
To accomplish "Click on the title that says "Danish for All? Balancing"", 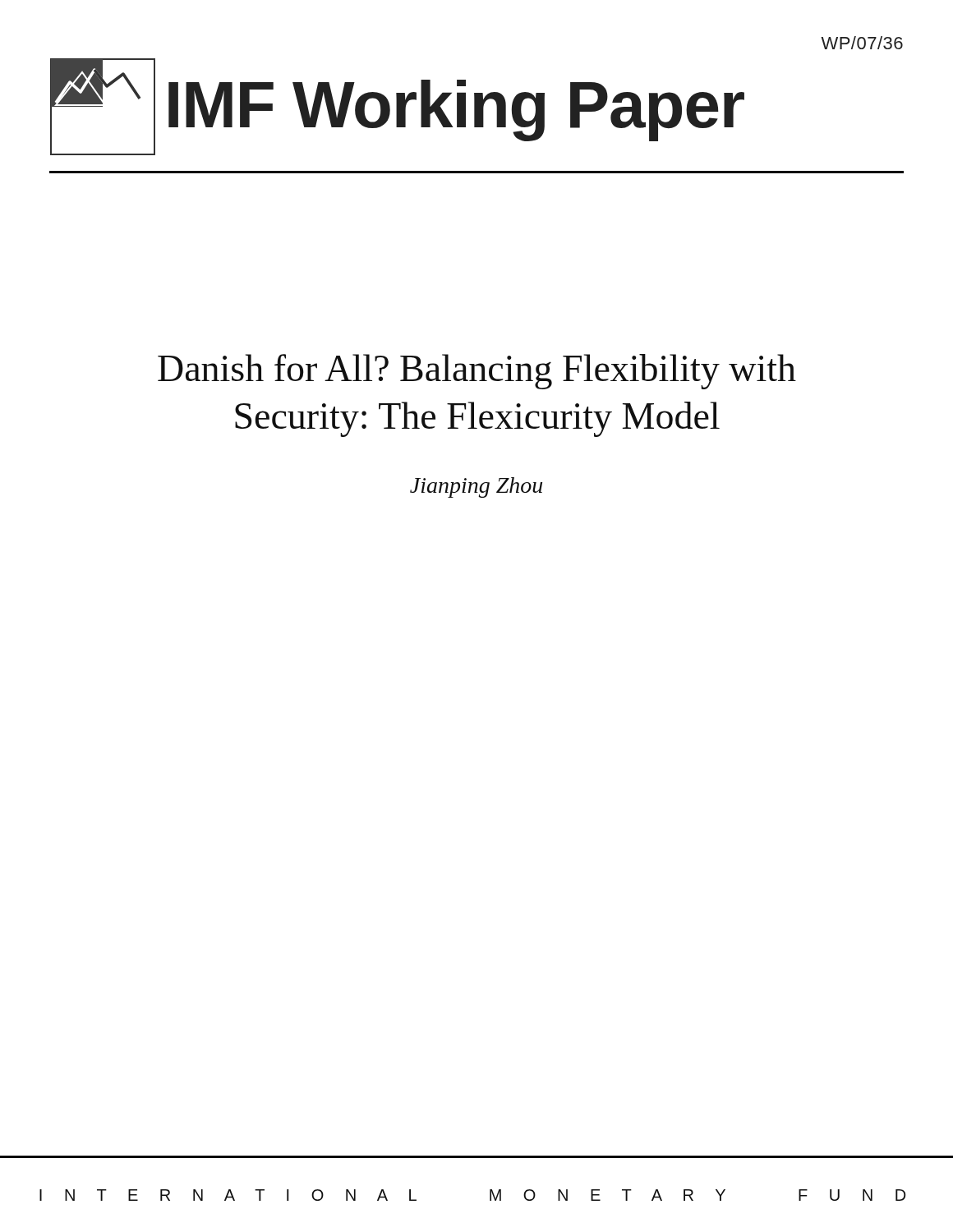I will pyautogui.click(x=476, y=392).
